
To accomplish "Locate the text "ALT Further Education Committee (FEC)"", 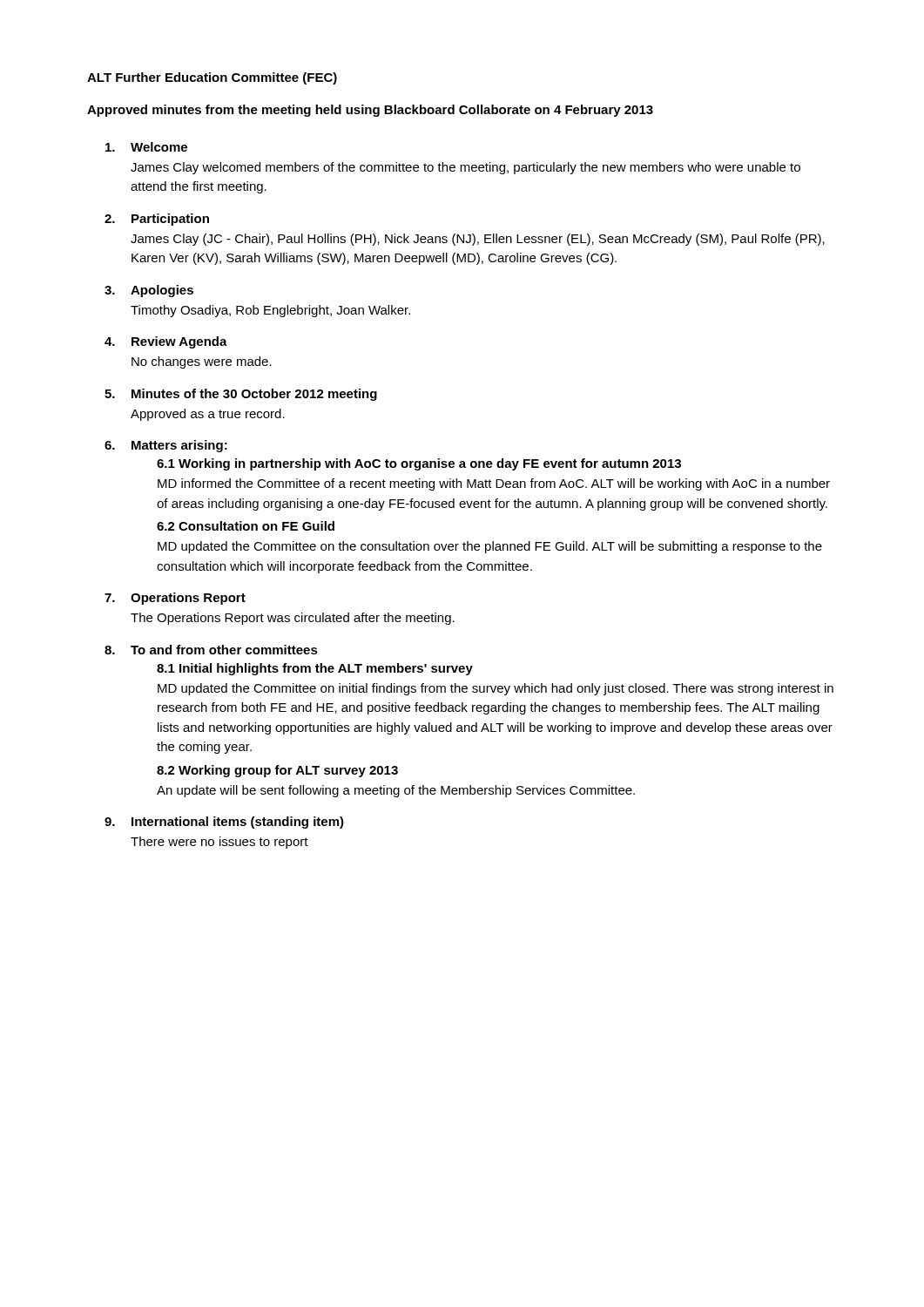I will point(212,77).
